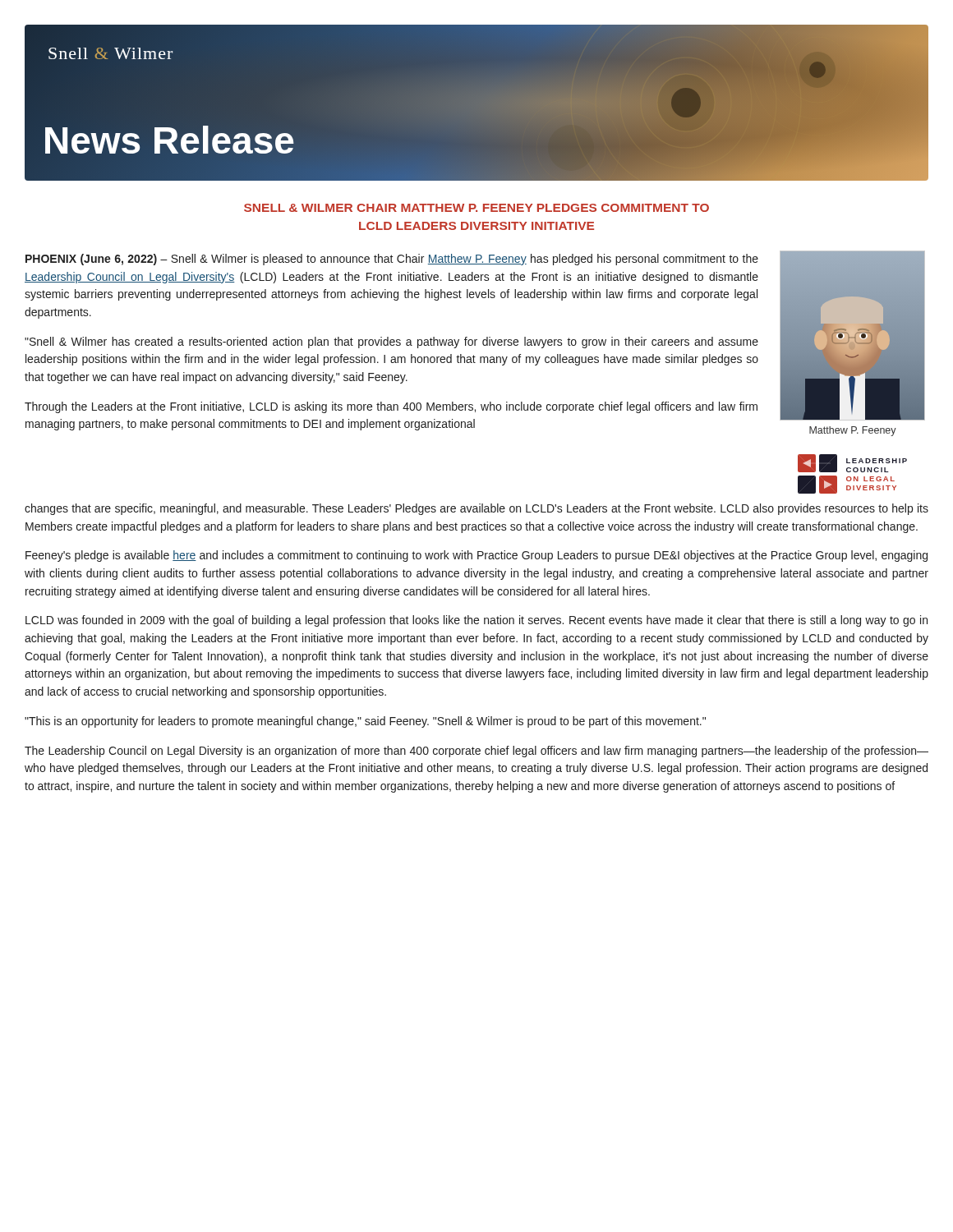Screen dimensions: 1232x953
Task: Point to the block beginning "LCLD was founded in 2009 with the"
Action: coord(476,656)
